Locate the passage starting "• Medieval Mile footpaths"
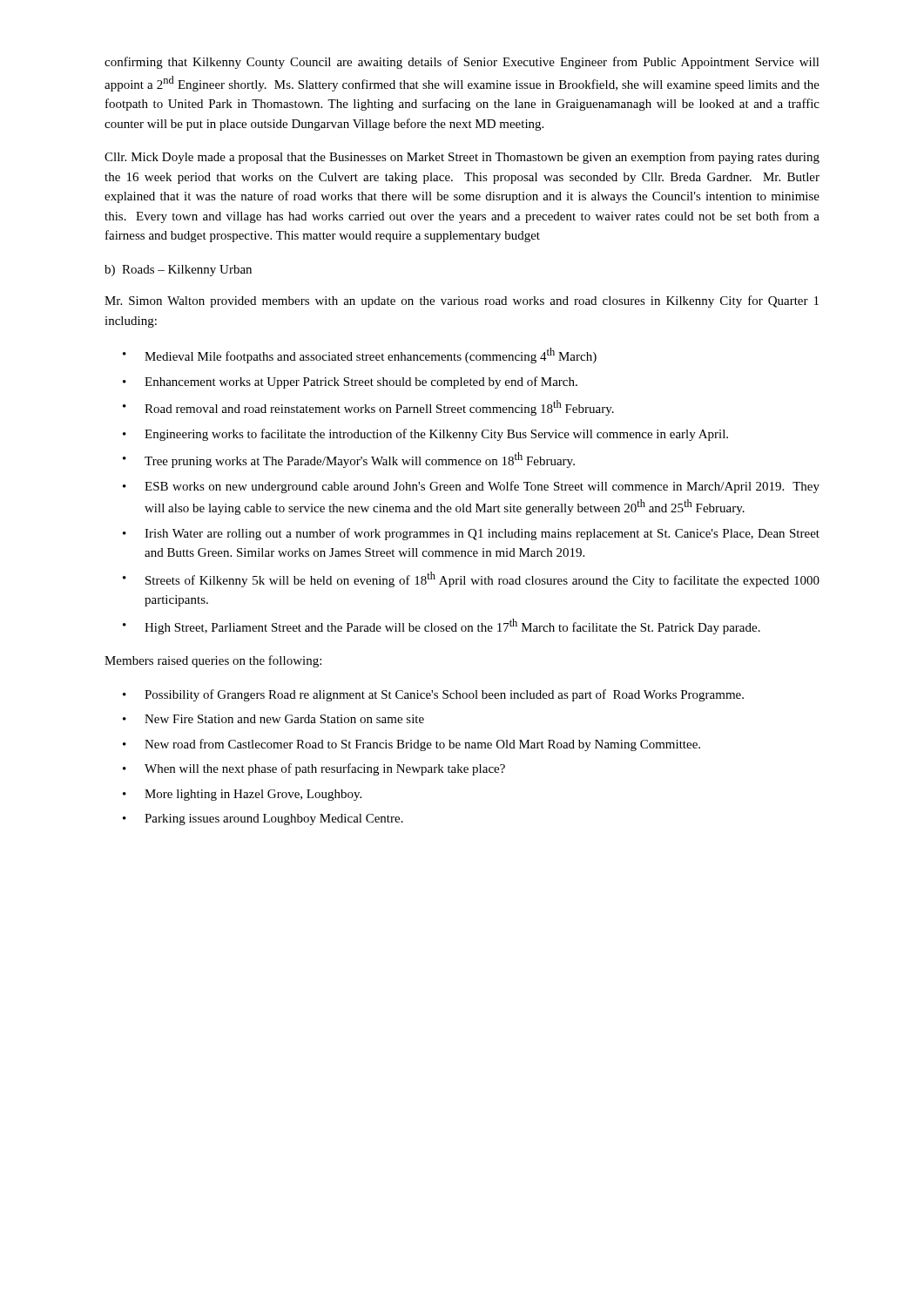 click(x=471, y=355)
